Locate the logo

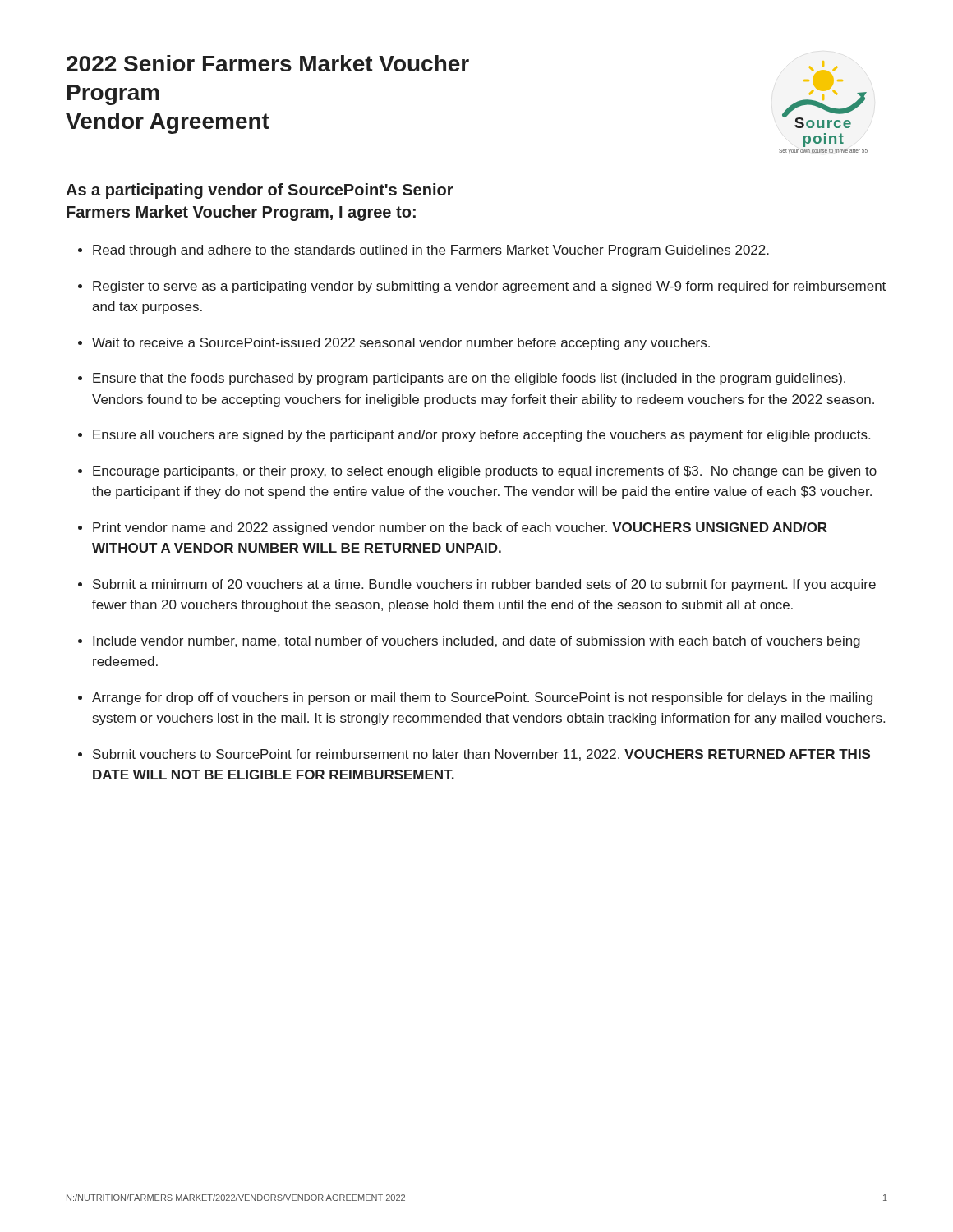point(824,103)
